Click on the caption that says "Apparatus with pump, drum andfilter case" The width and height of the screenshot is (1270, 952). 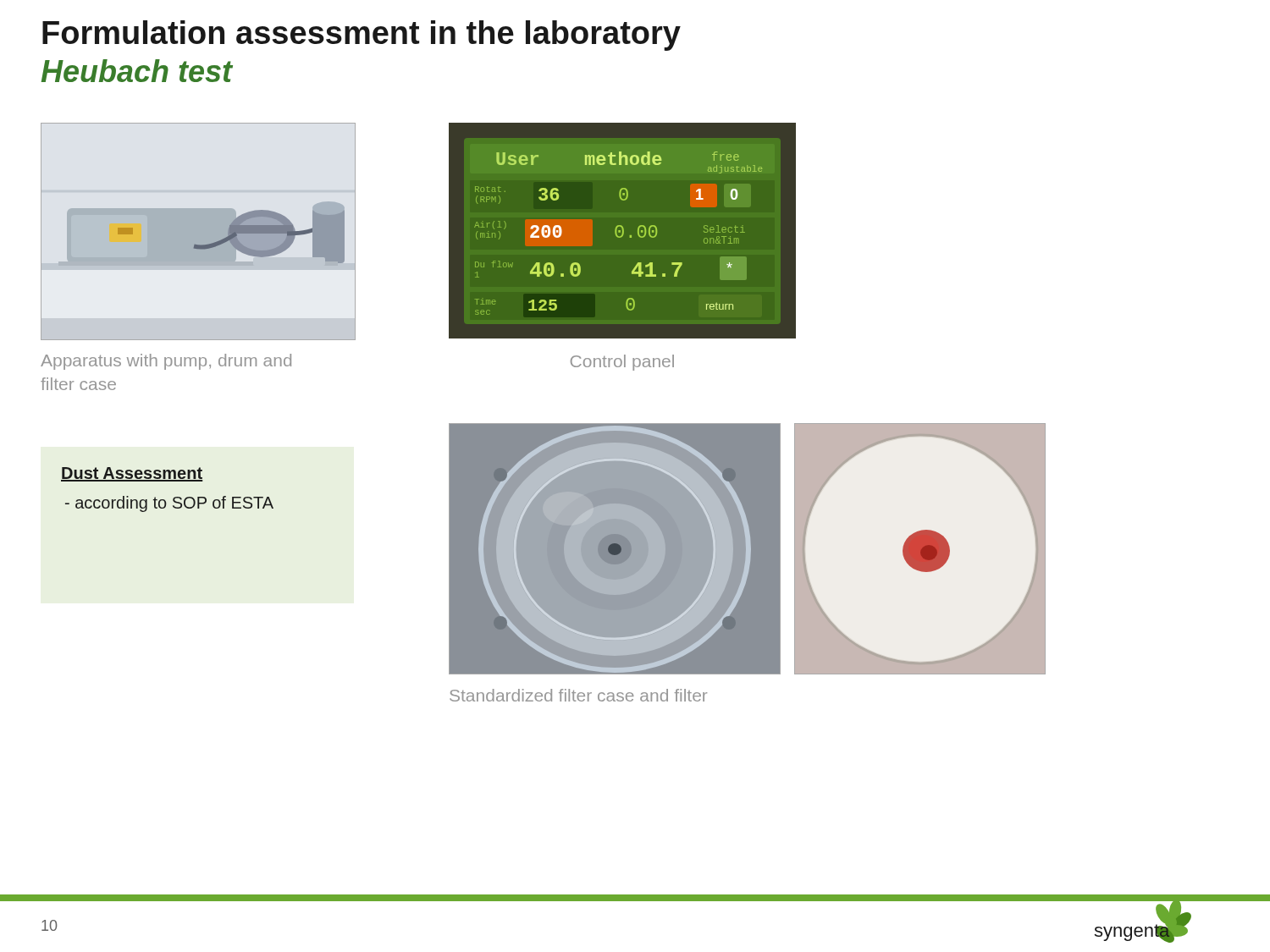click(x=167, y=372)
